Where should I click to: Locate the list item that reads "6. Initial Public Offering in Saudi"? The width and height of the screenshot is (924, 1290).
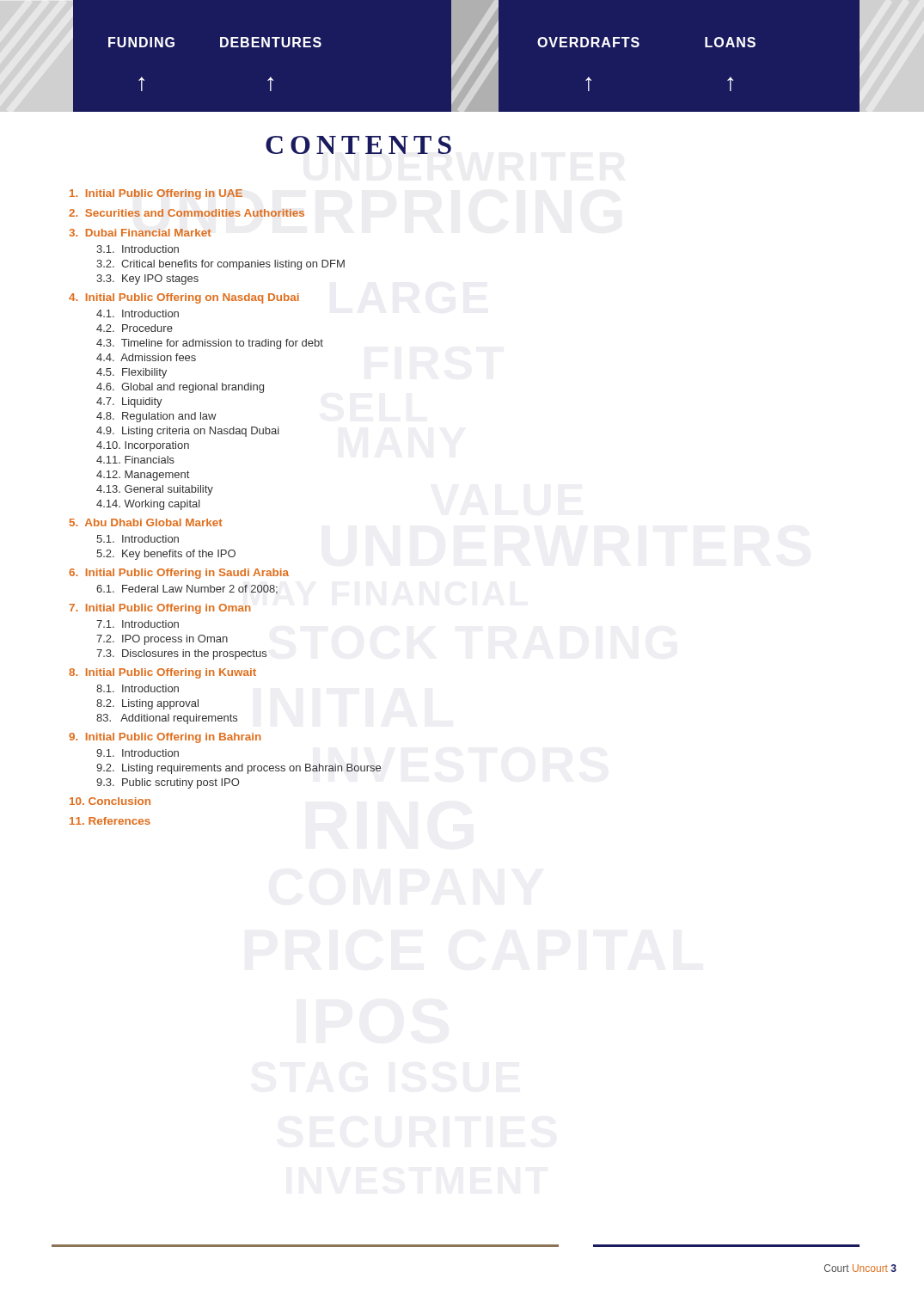(x=179, y=572)
